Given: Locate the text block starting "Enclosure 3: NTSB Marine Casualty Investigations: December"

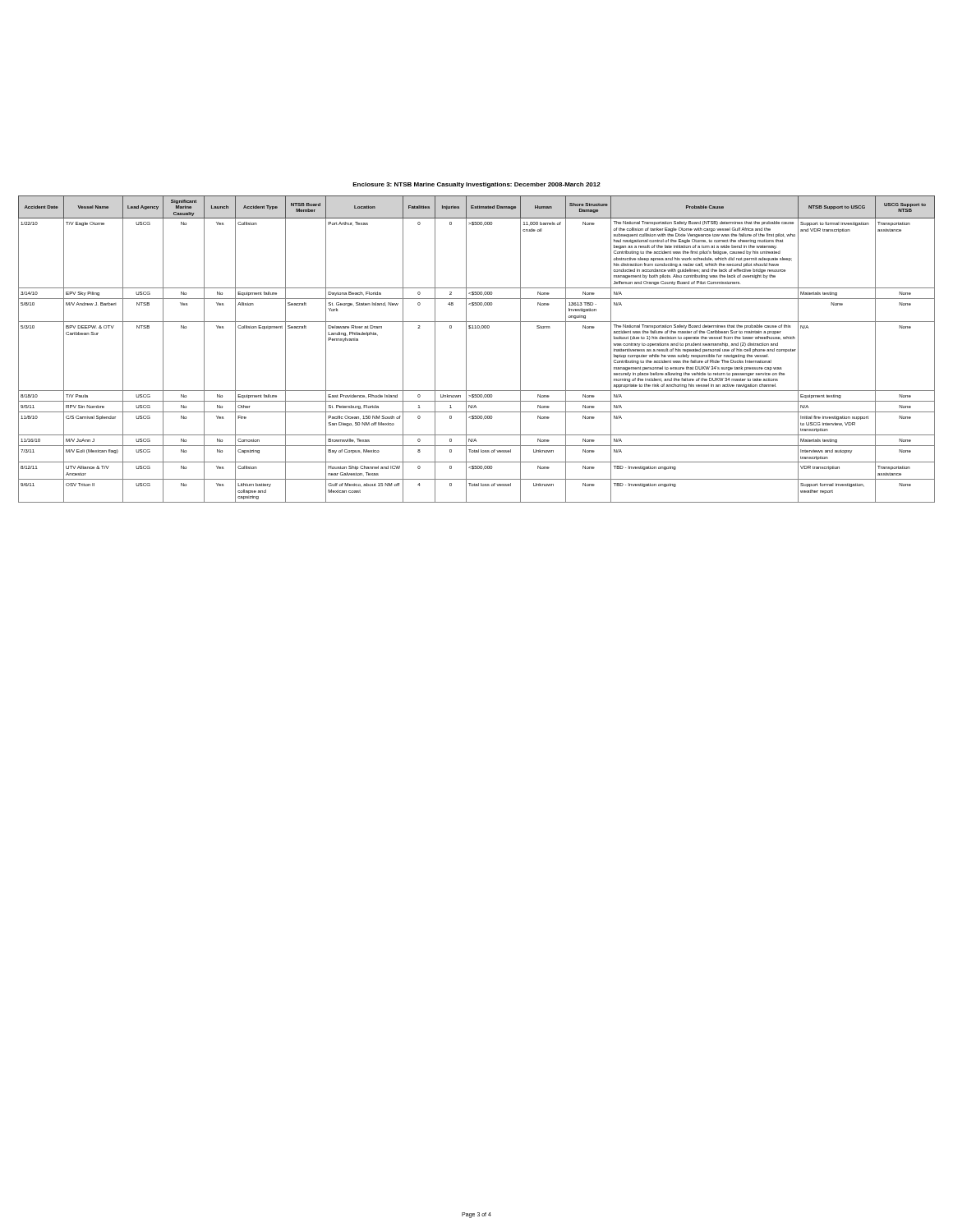Looking at the screenshot, I should pyautogui.click(x=476, y=184).
